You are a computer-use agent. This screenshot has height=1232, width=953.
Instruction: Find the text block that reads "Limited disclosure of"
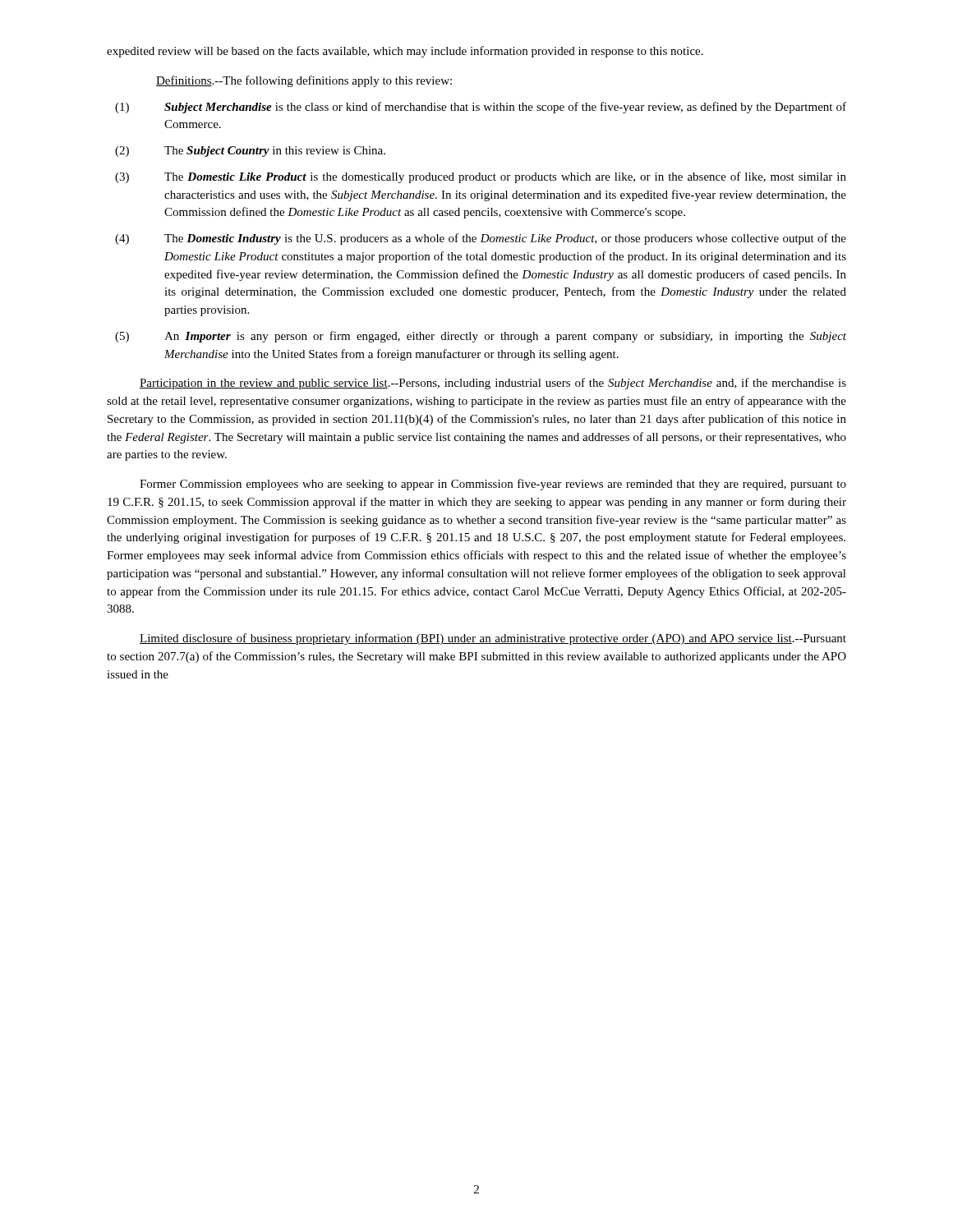(476, 656)
